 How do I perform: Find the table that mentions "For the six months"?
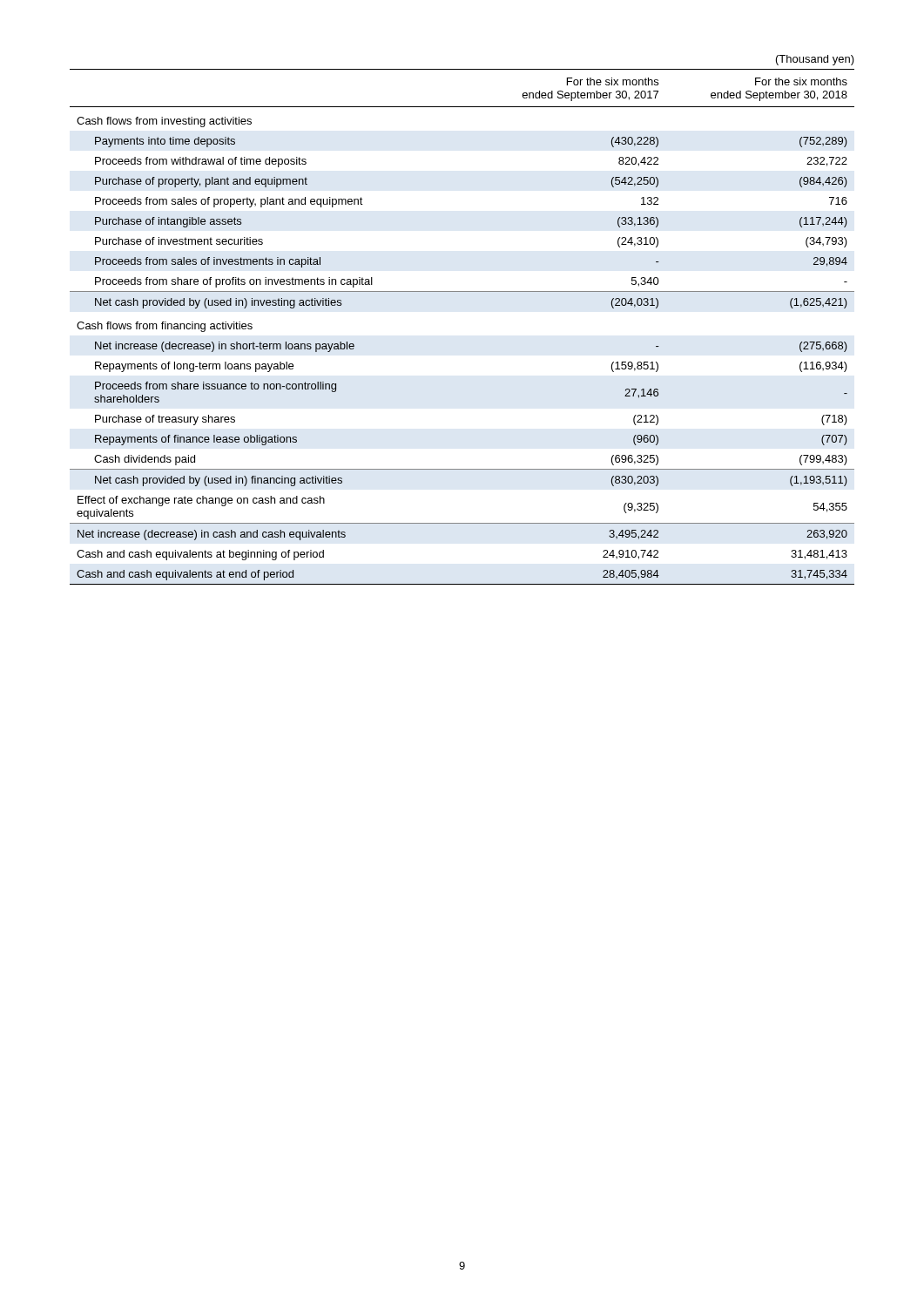tap(462, 327)
